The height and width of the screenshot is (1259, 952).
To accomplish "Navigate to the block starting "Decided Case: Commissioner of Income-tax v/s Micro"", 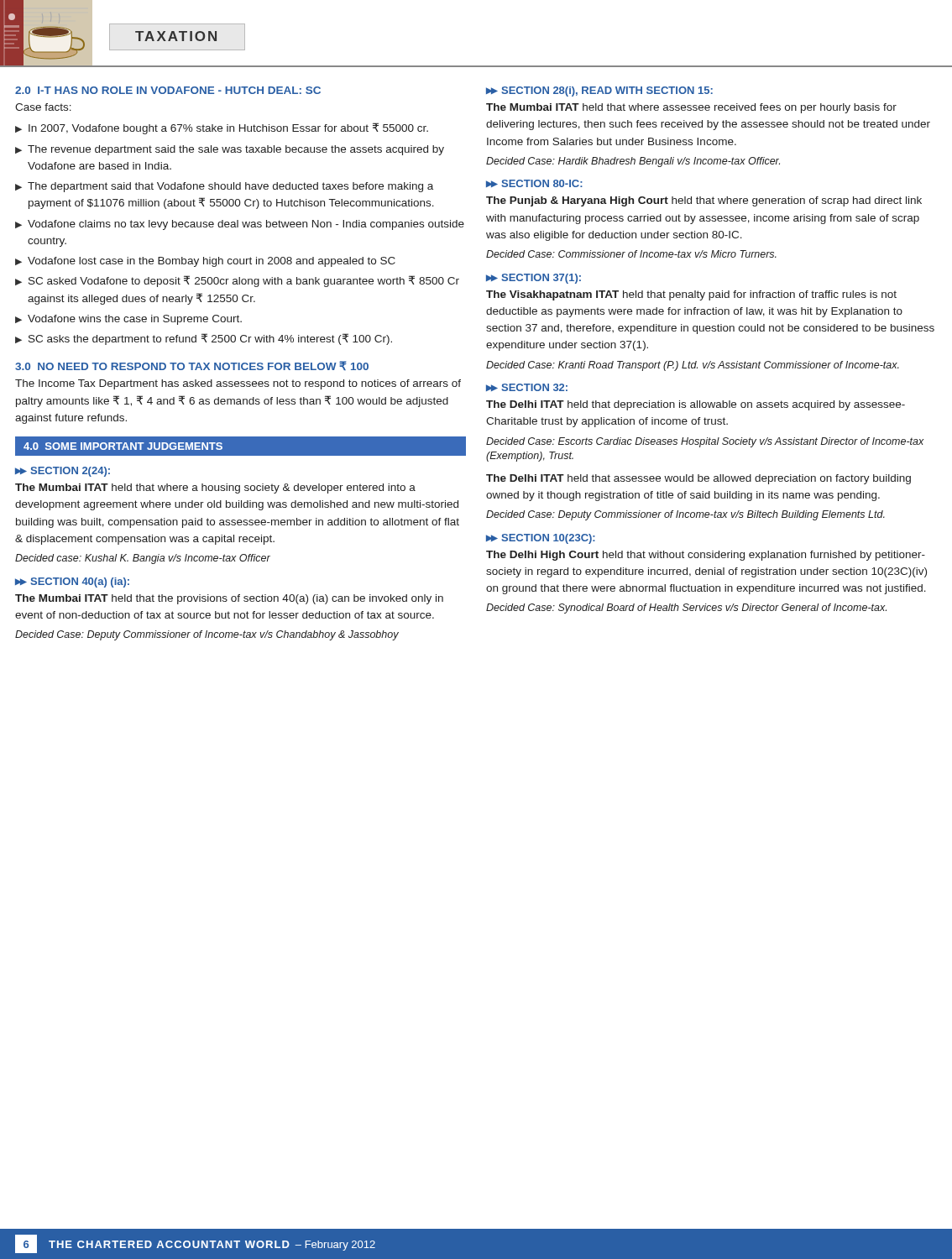I will [x=711, y=255].
